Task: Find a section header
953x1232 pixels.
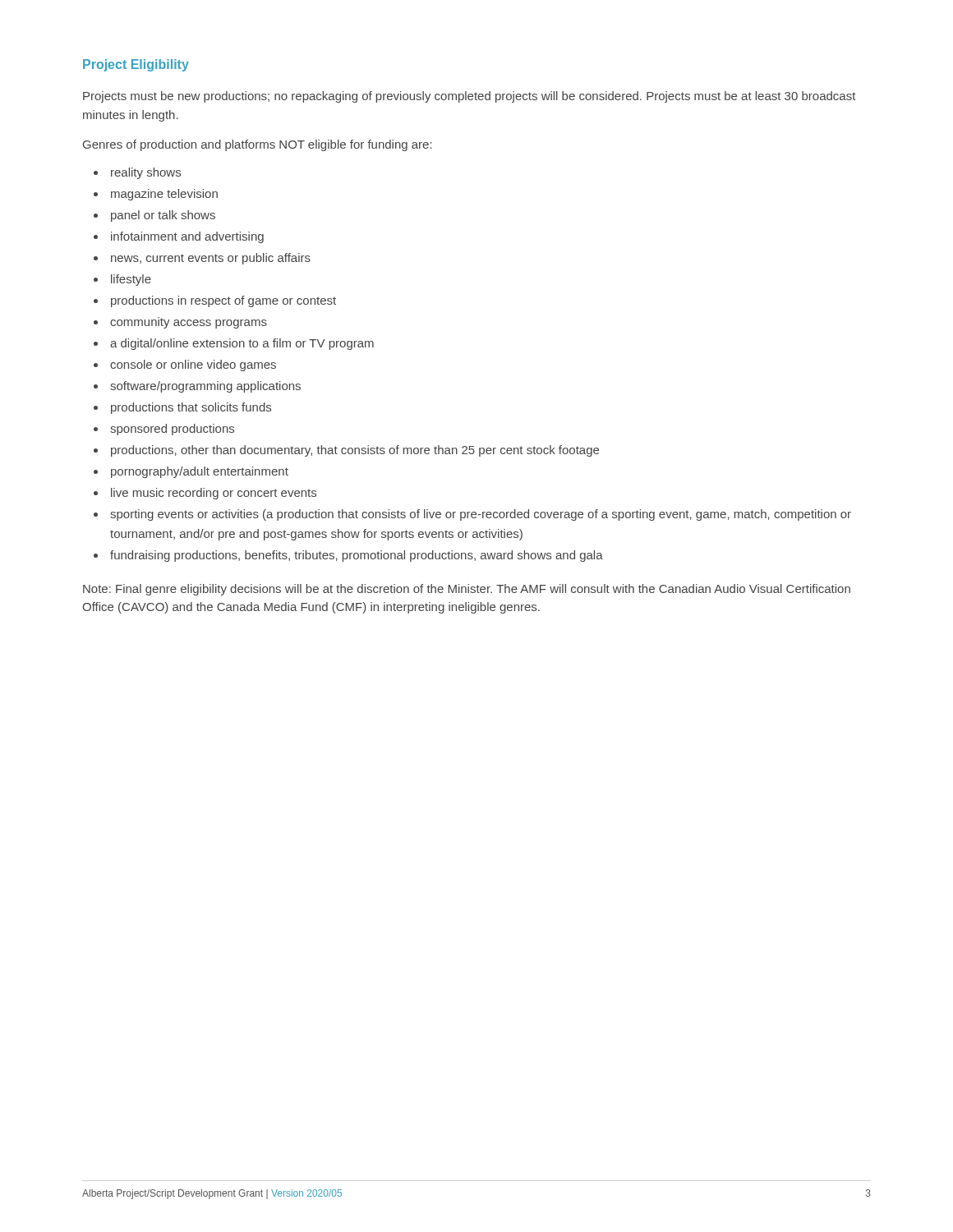Action: (x=135, y=64)
